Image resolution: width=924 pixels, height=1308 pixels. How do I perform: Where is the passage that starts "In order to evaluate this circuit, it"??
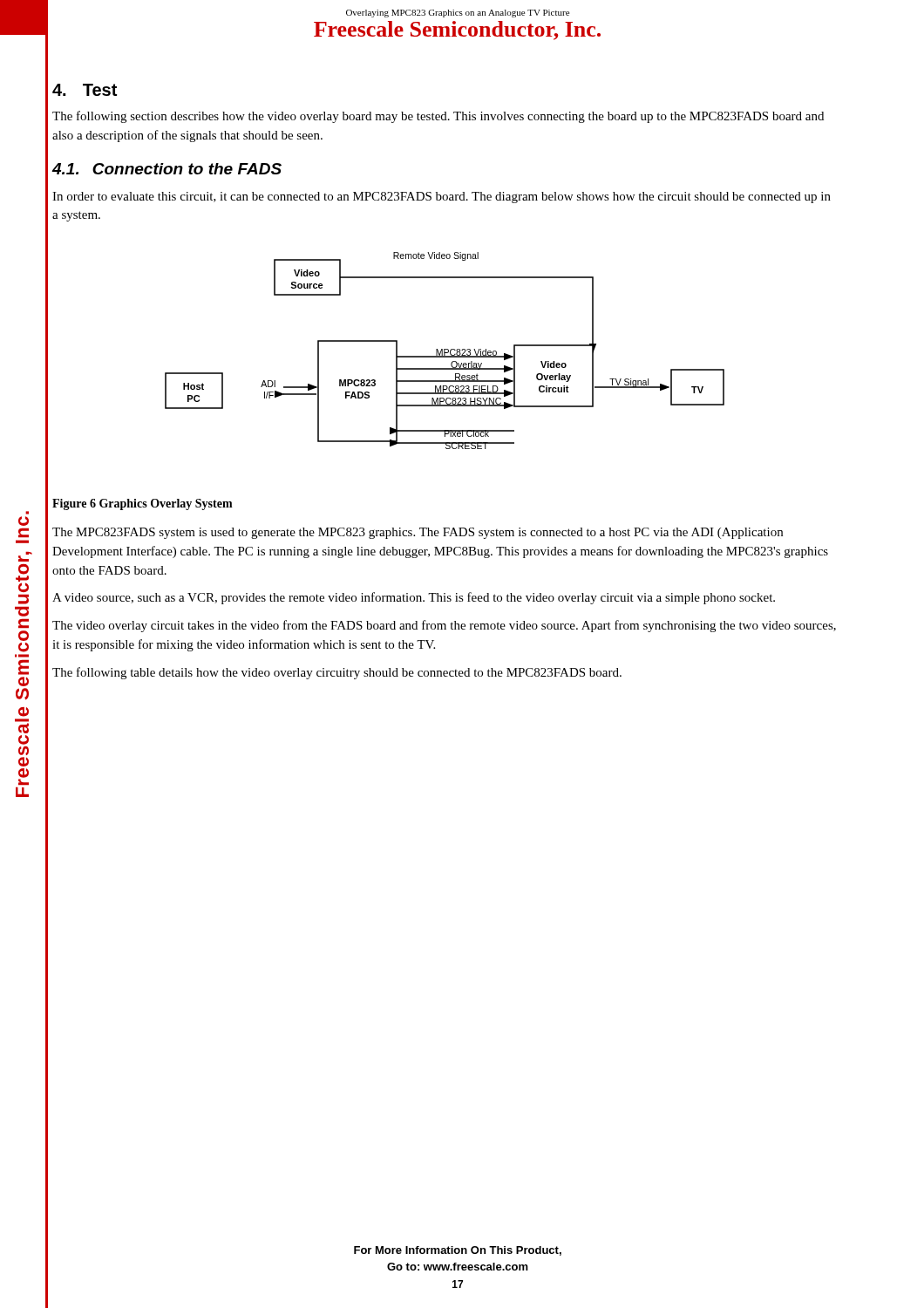(x=445, y=206)
